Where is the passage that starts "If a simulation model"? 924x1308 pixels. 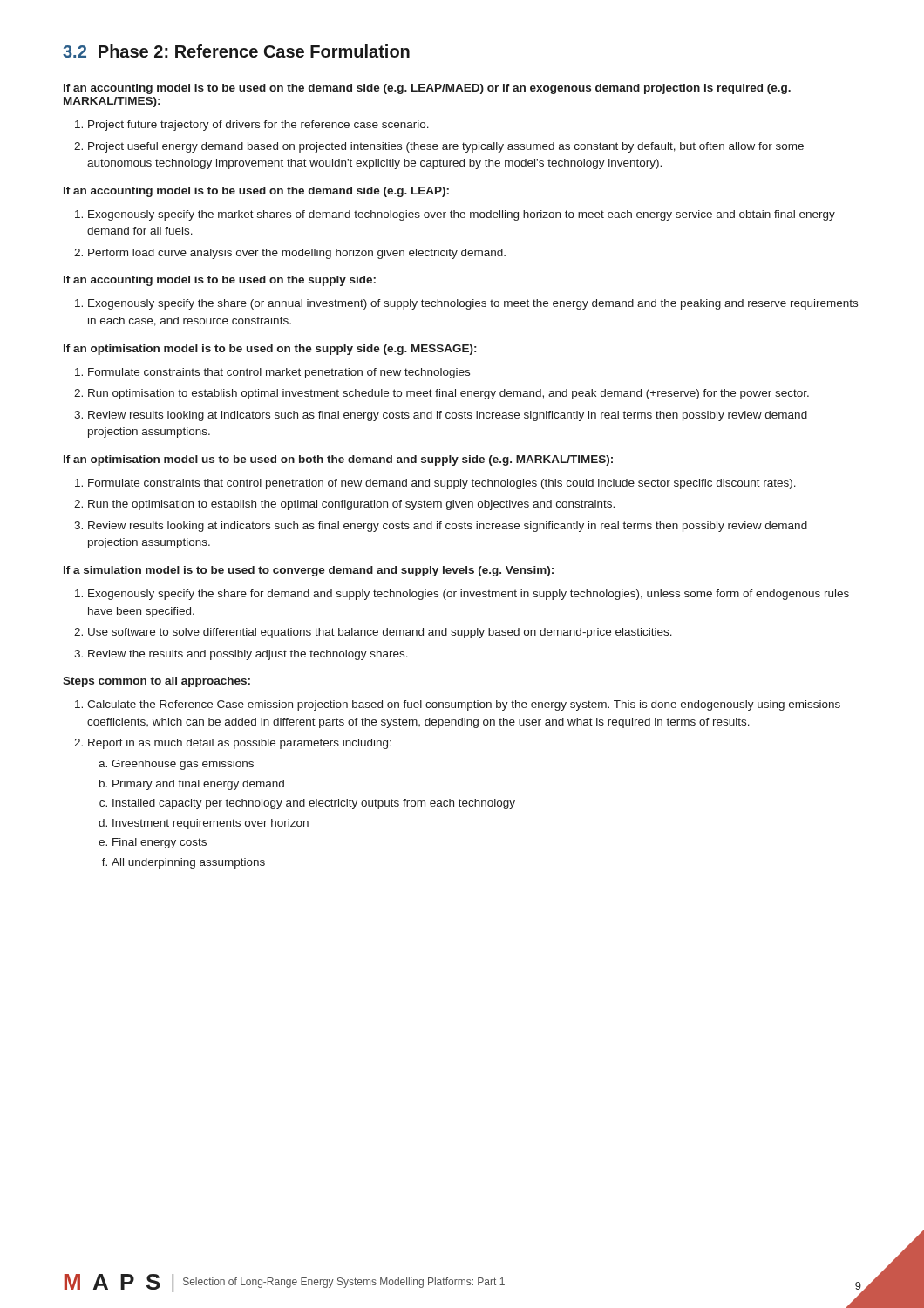click(x=309, y=570)
